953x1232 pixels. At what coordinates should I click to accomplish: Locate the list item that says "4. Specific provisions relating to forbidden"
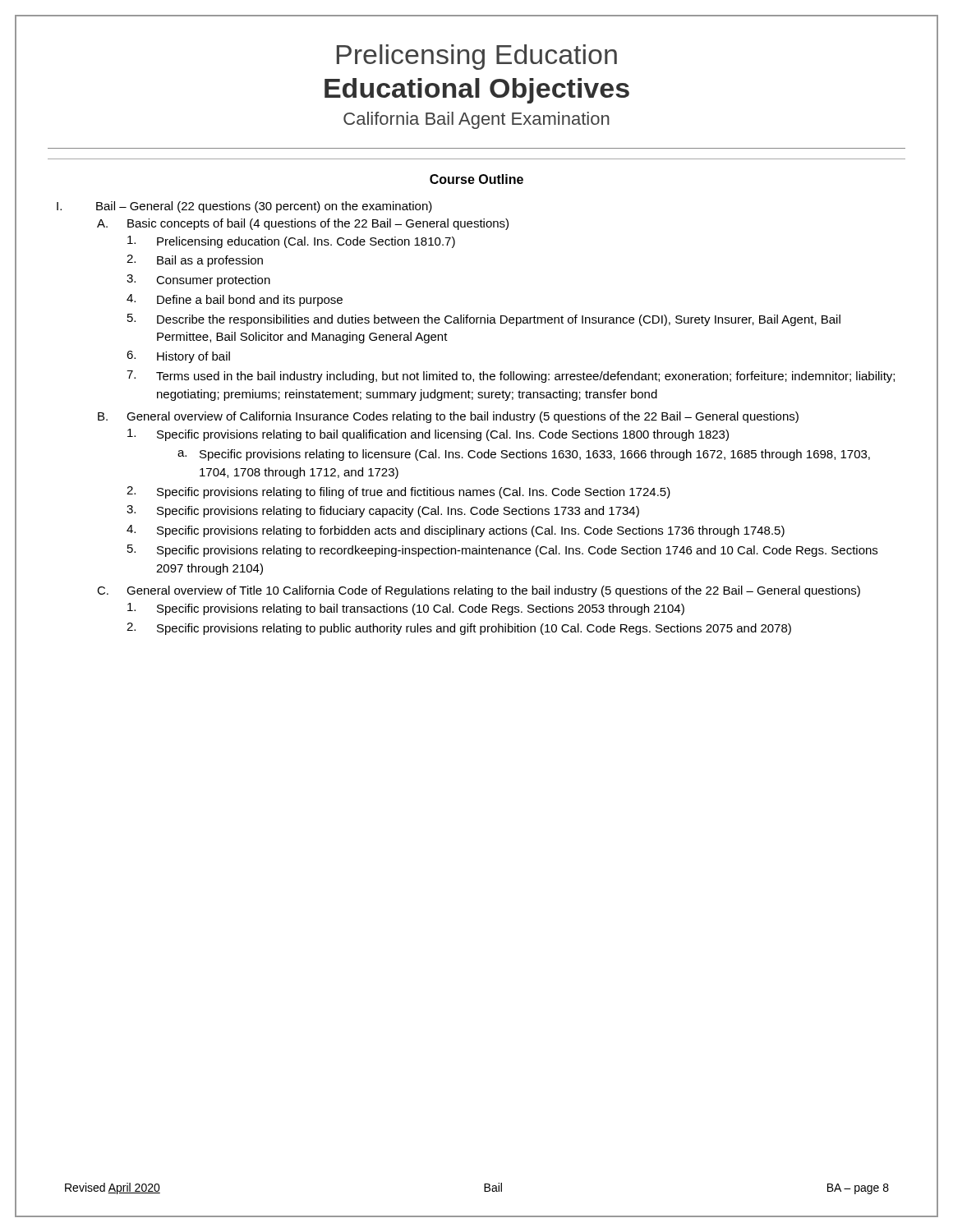click(x=456, y=531)
